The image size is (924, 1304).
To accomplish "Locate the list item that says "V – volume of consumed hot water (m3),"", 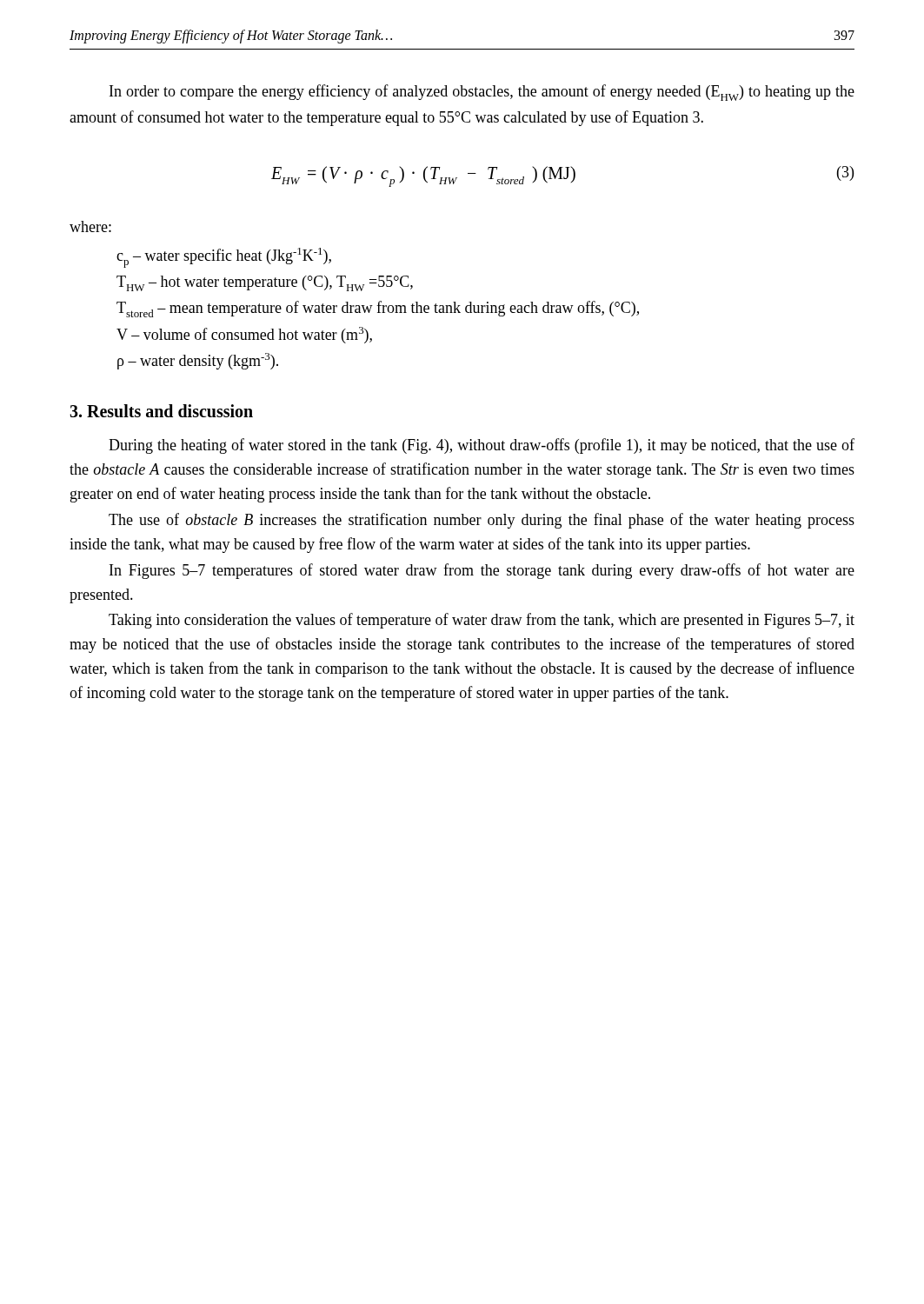I will [245, 334].
